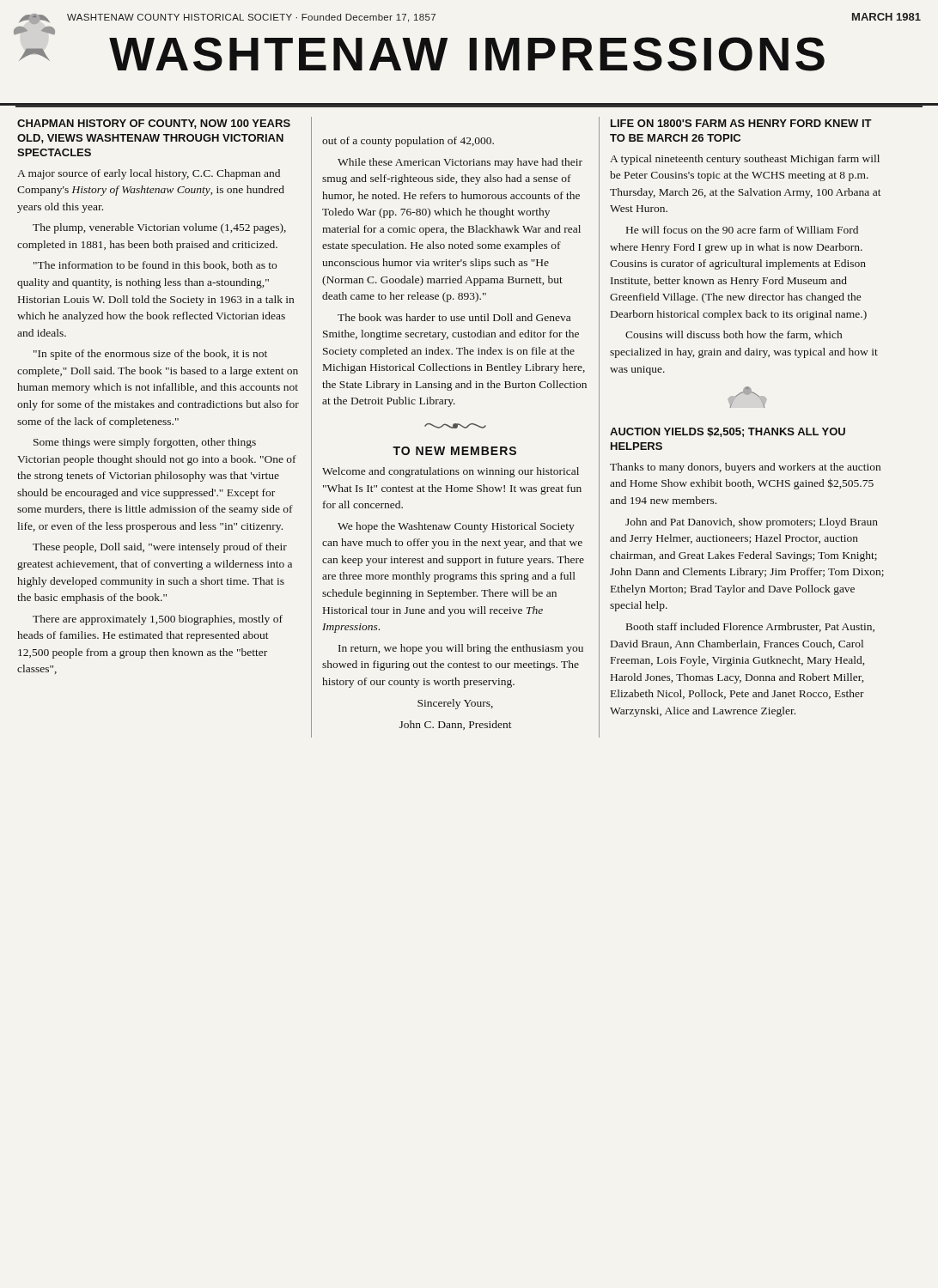Find the section header containing "AUCTION YIELDS $2,505;"
The image size is (938, 1288).
(728, 439)
